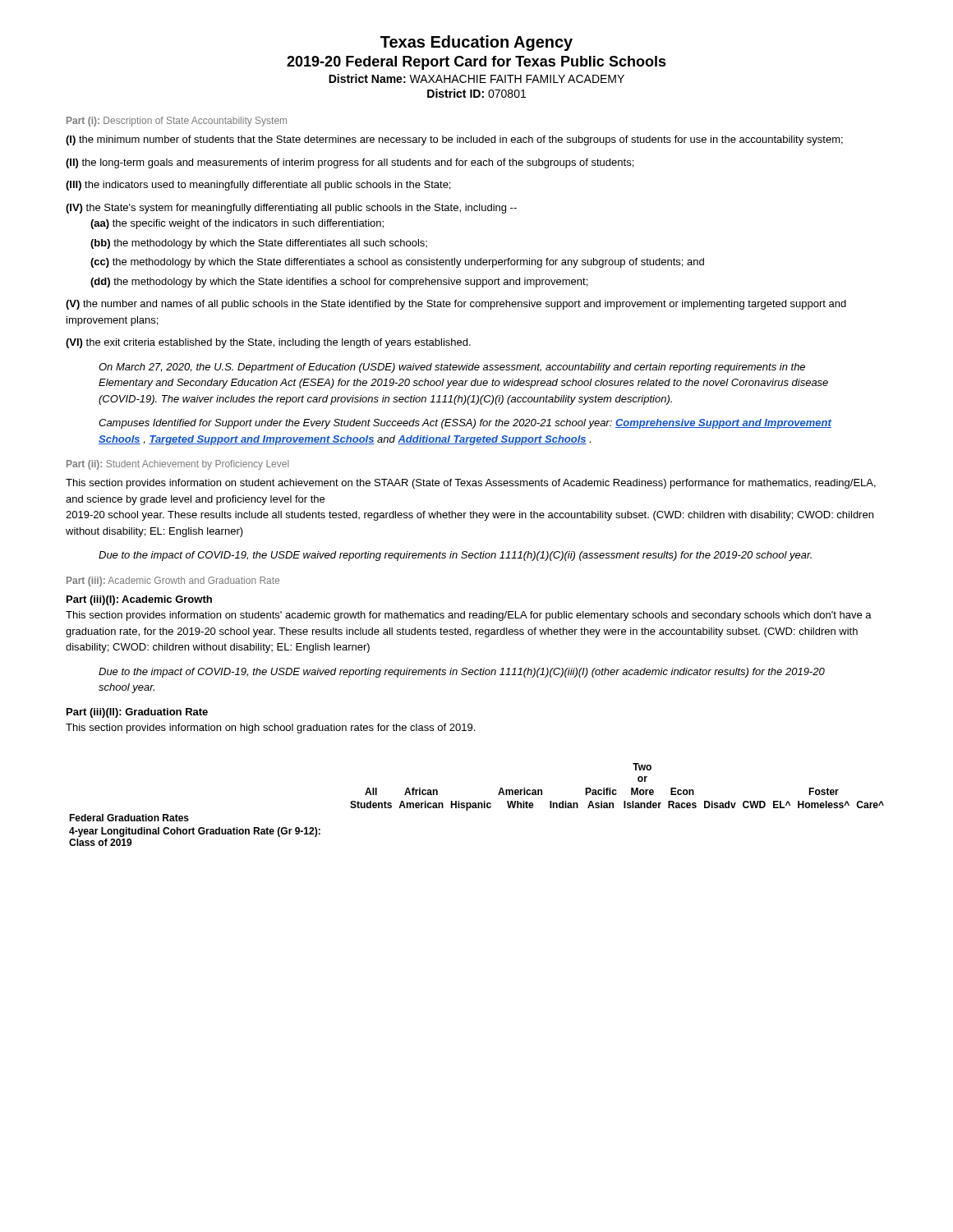Point to the section header beginning "Part (iii): Academic"
The width and height of the screenshot is (953, 1232).
point(173,580)
